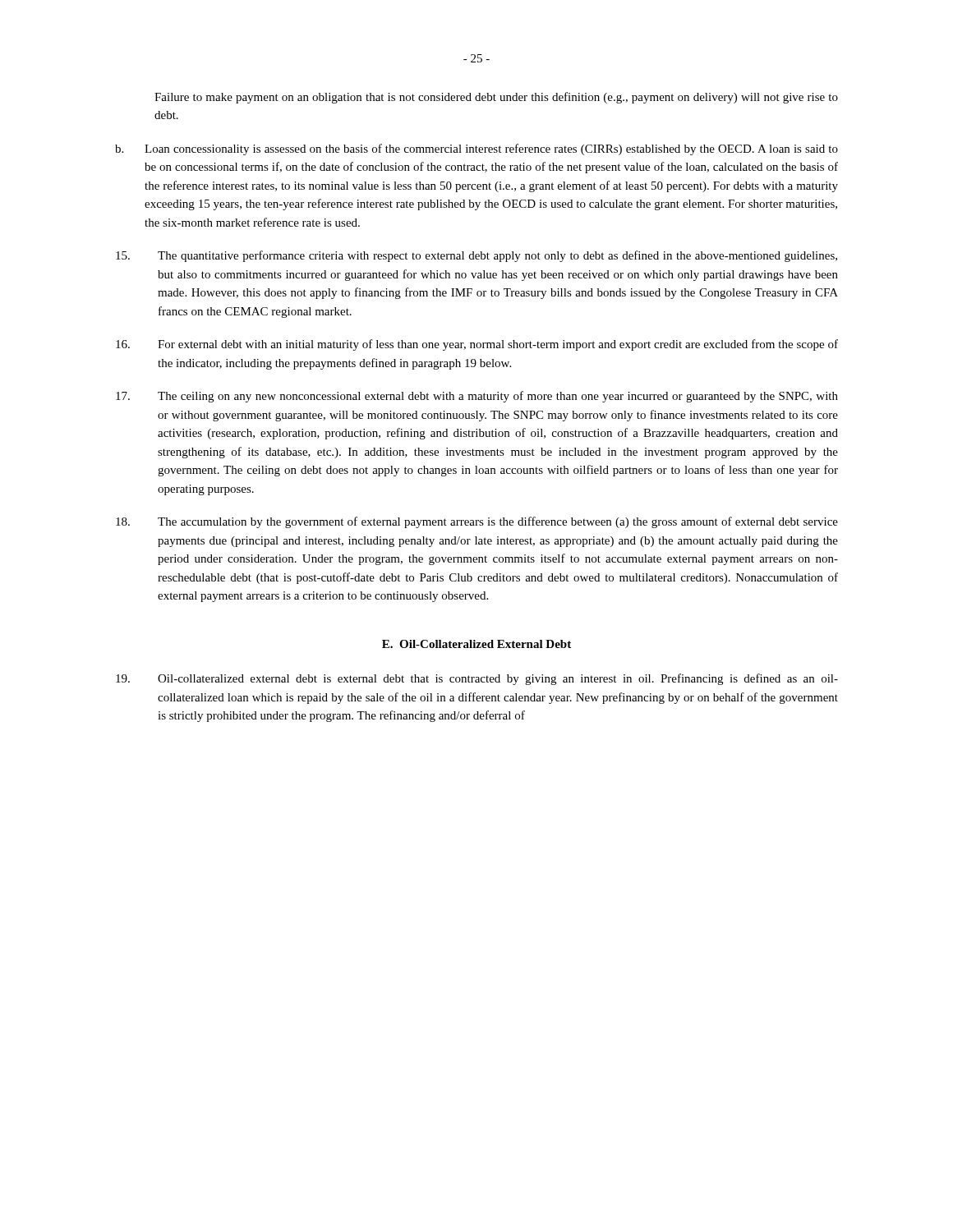Select the block starting "The ceiling on any new"
The height and width of the screenshot is (1232, 953).
[476, 442]
